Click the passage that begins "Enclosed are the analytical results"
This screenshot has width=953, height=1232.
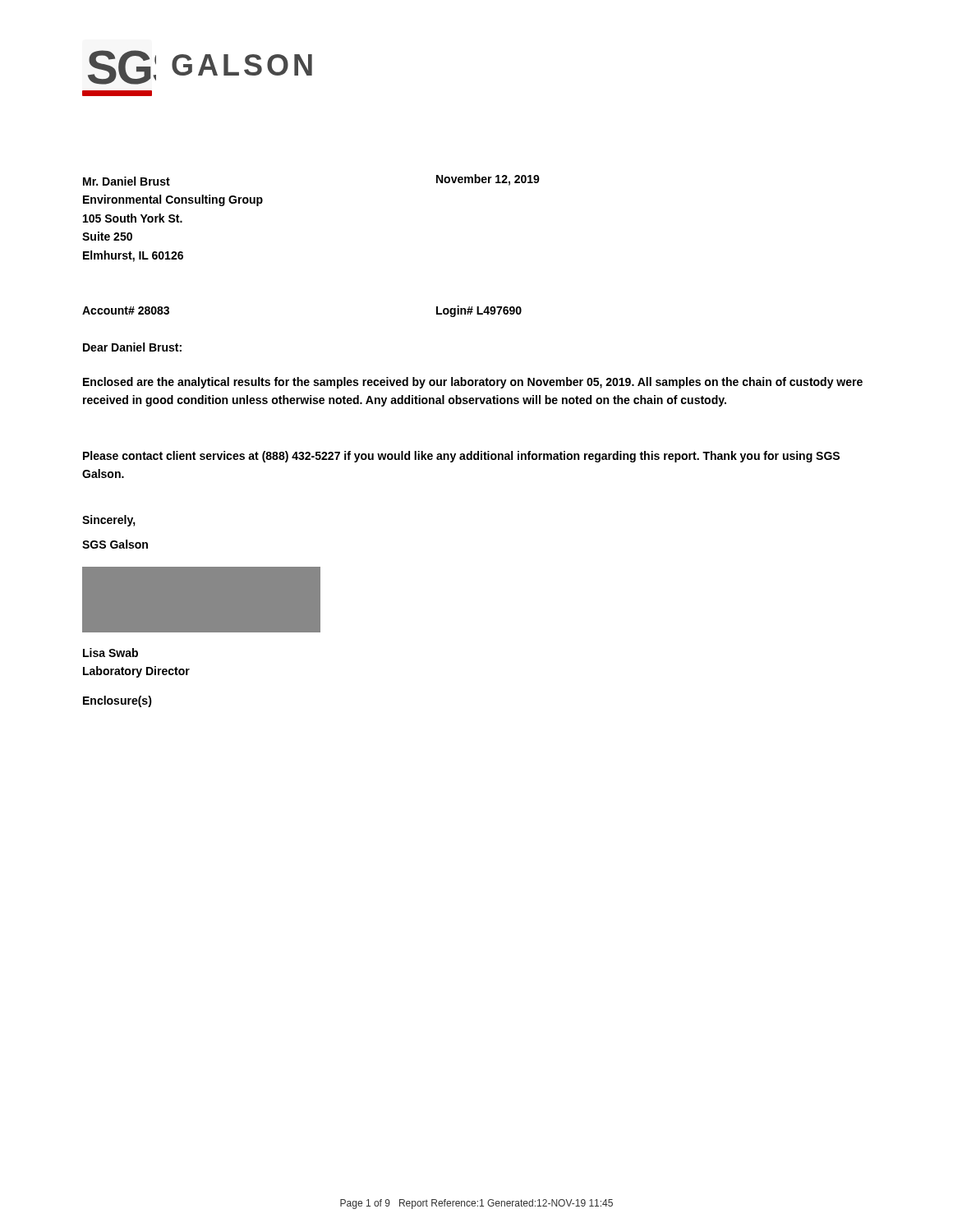click(472, 391)
